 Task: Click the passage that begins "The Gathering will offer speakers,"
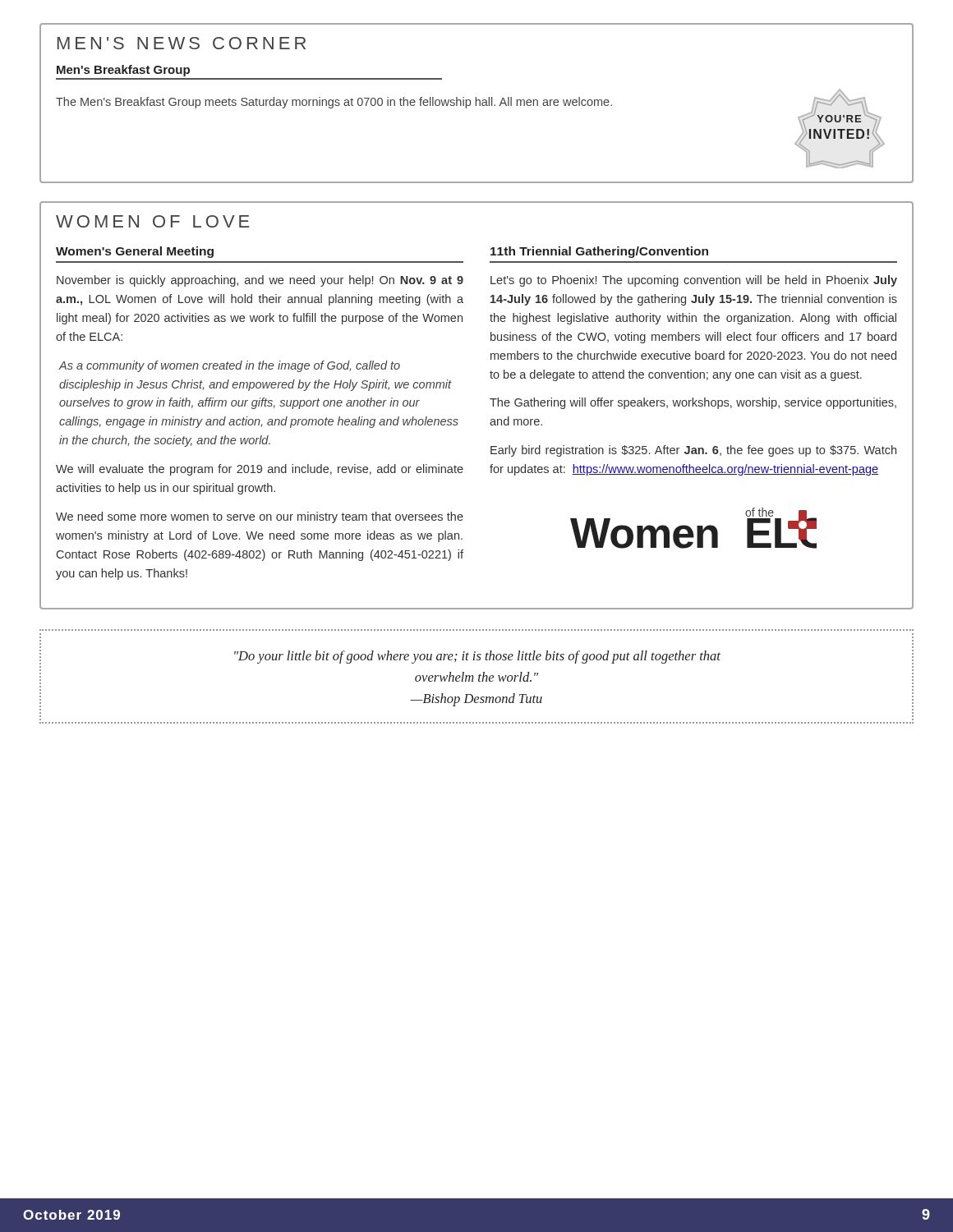pos(693,412)
